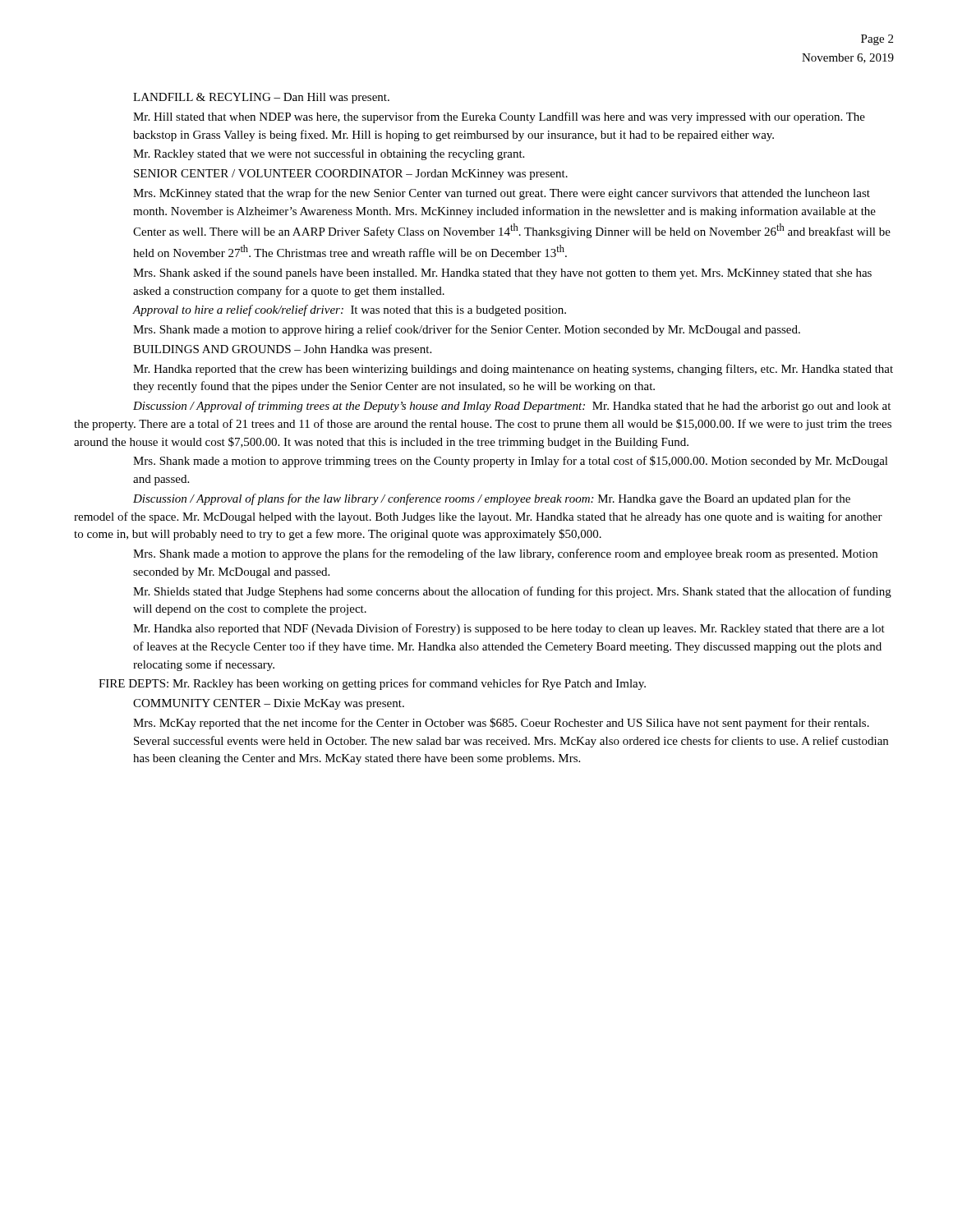Locate the element starting "Mr. Handka also reported"
The width and height of the screenshot is (953, 1232).
(509, 646)
